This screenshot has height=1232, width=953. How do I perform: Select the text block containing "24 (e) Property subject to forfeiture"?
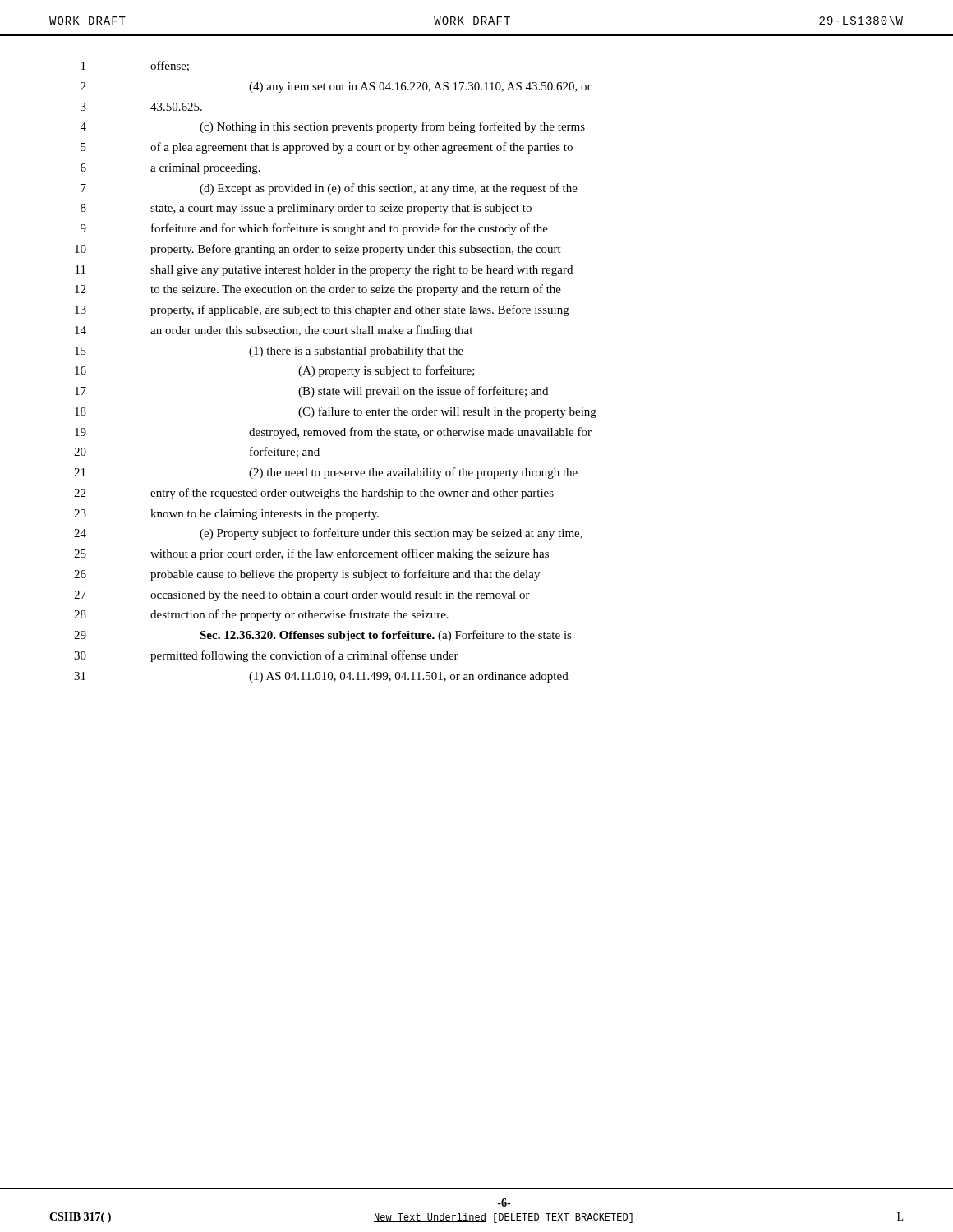(x=476, y=534)
